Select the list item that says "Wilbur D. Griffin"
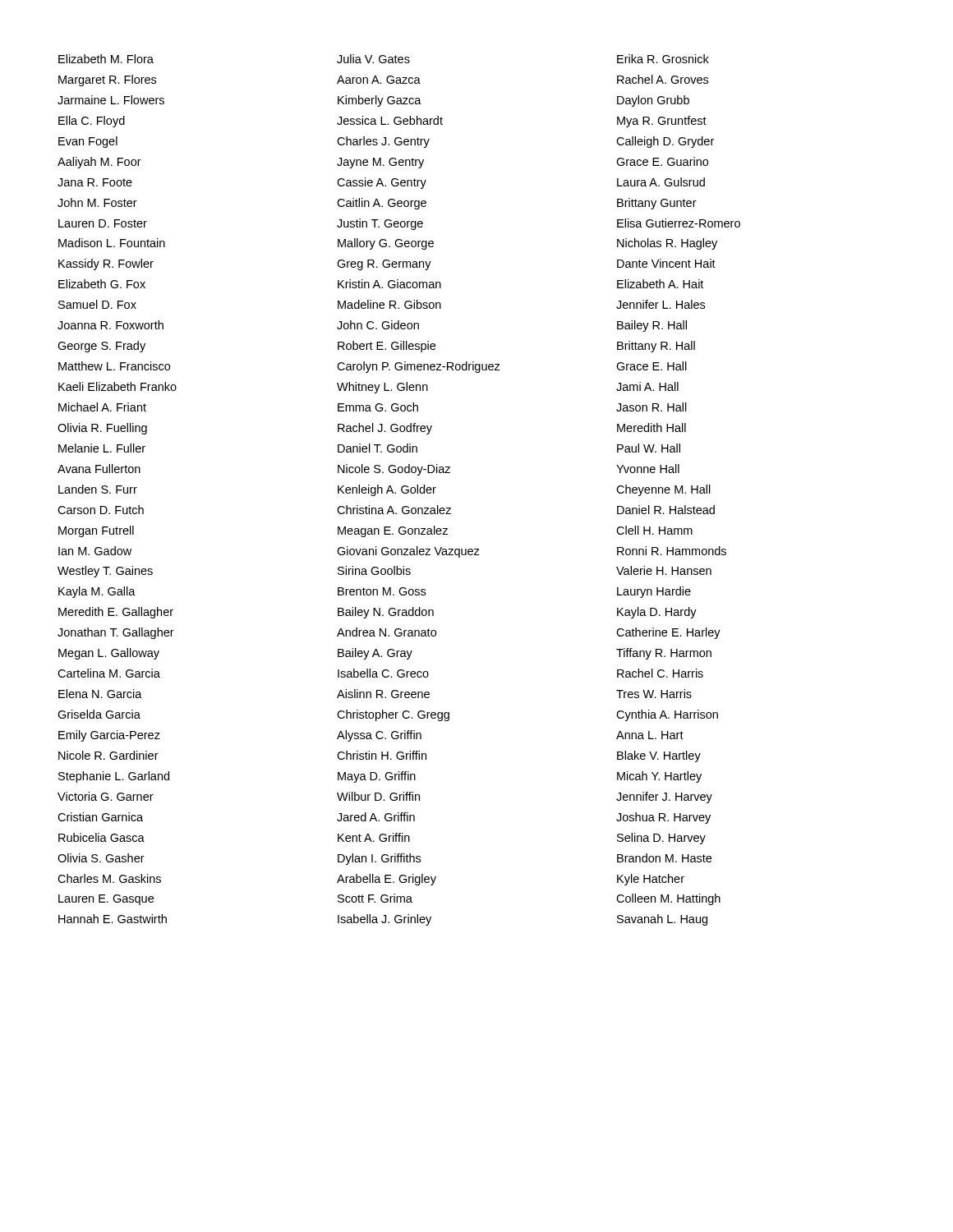This screenshot has width=953, height=1232. 379,796
